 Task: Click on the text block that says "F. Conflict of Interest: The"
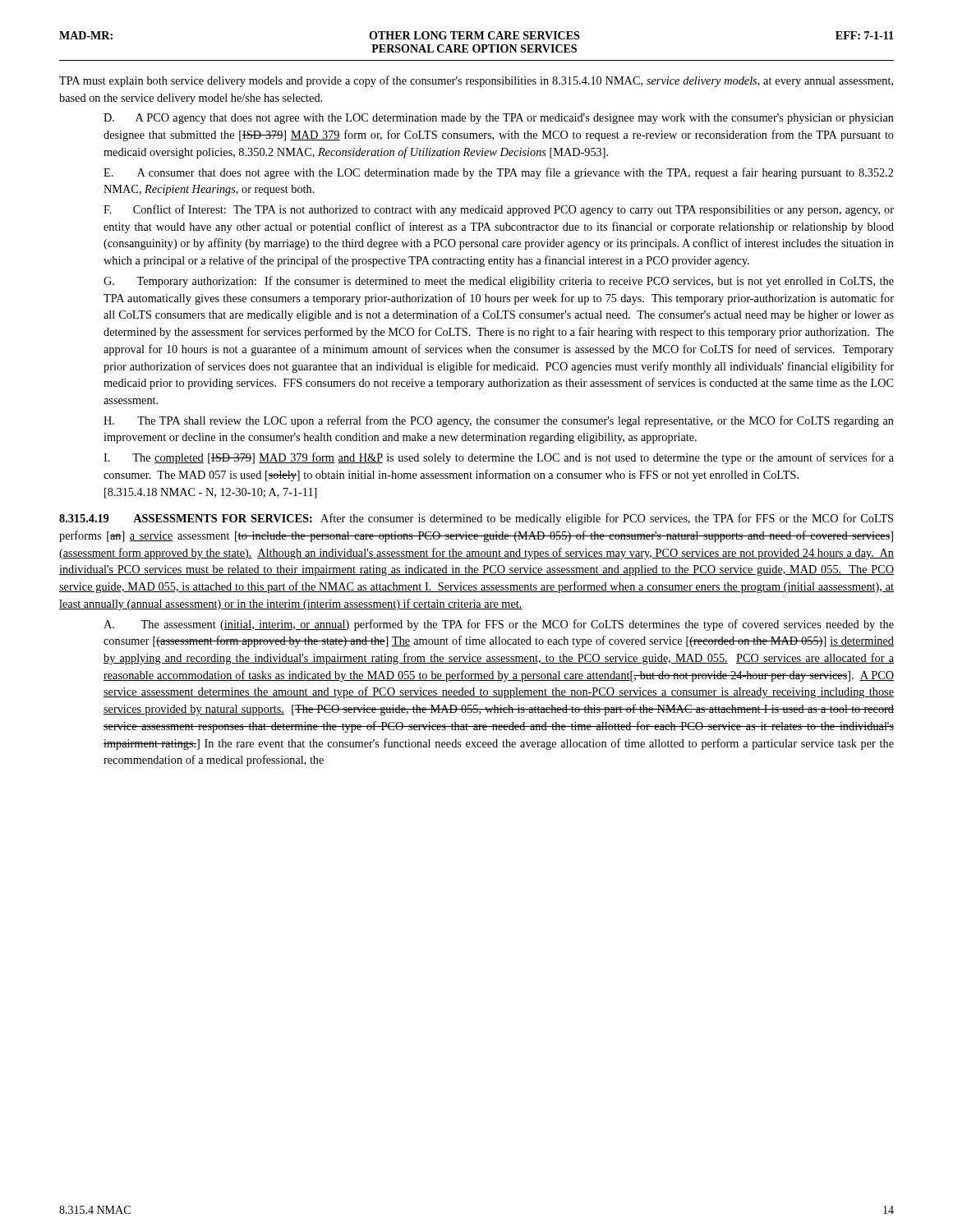coord(499,235)
